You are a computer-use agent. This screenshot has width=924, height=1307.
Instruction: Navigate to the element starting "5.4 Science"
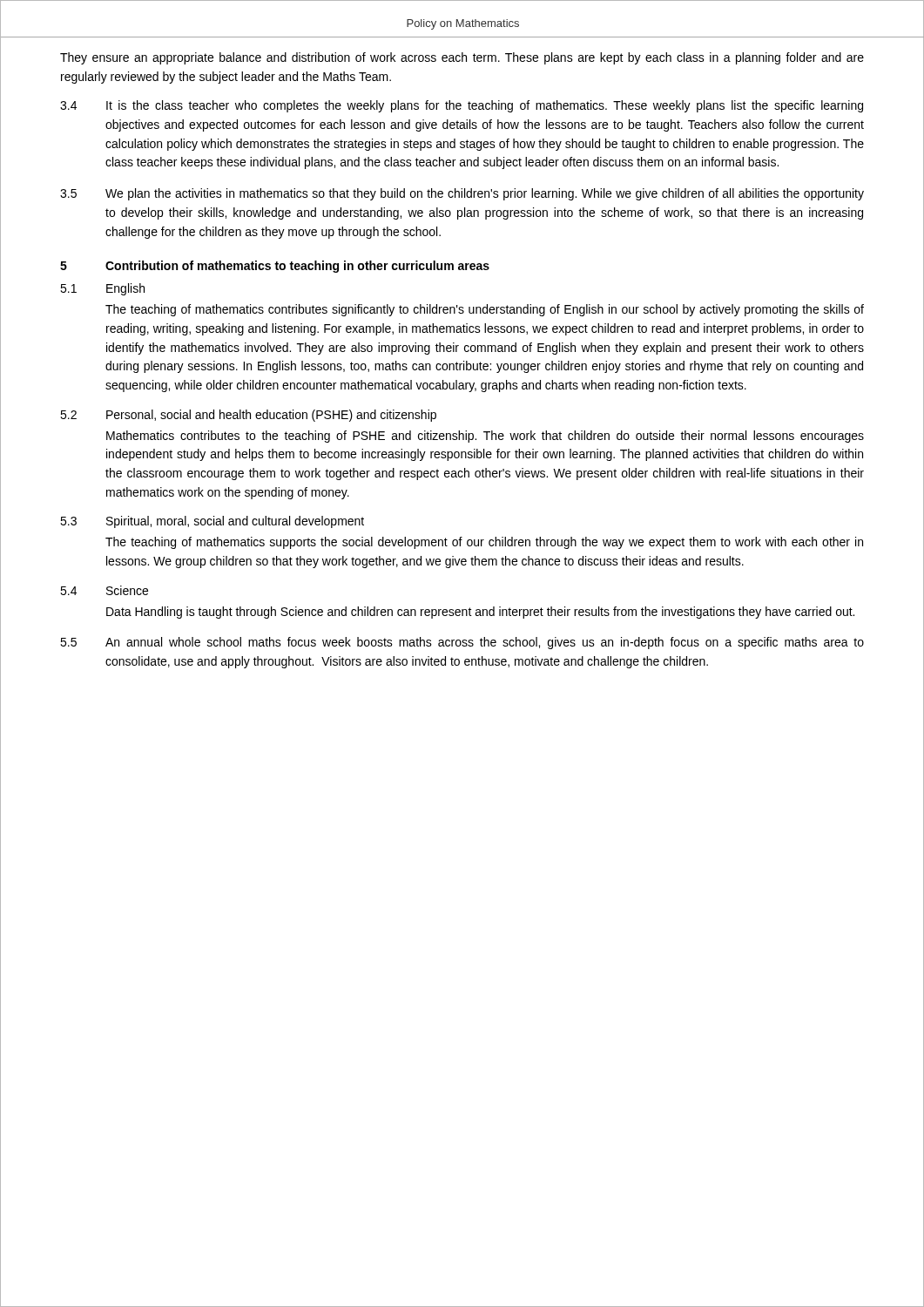104,591
